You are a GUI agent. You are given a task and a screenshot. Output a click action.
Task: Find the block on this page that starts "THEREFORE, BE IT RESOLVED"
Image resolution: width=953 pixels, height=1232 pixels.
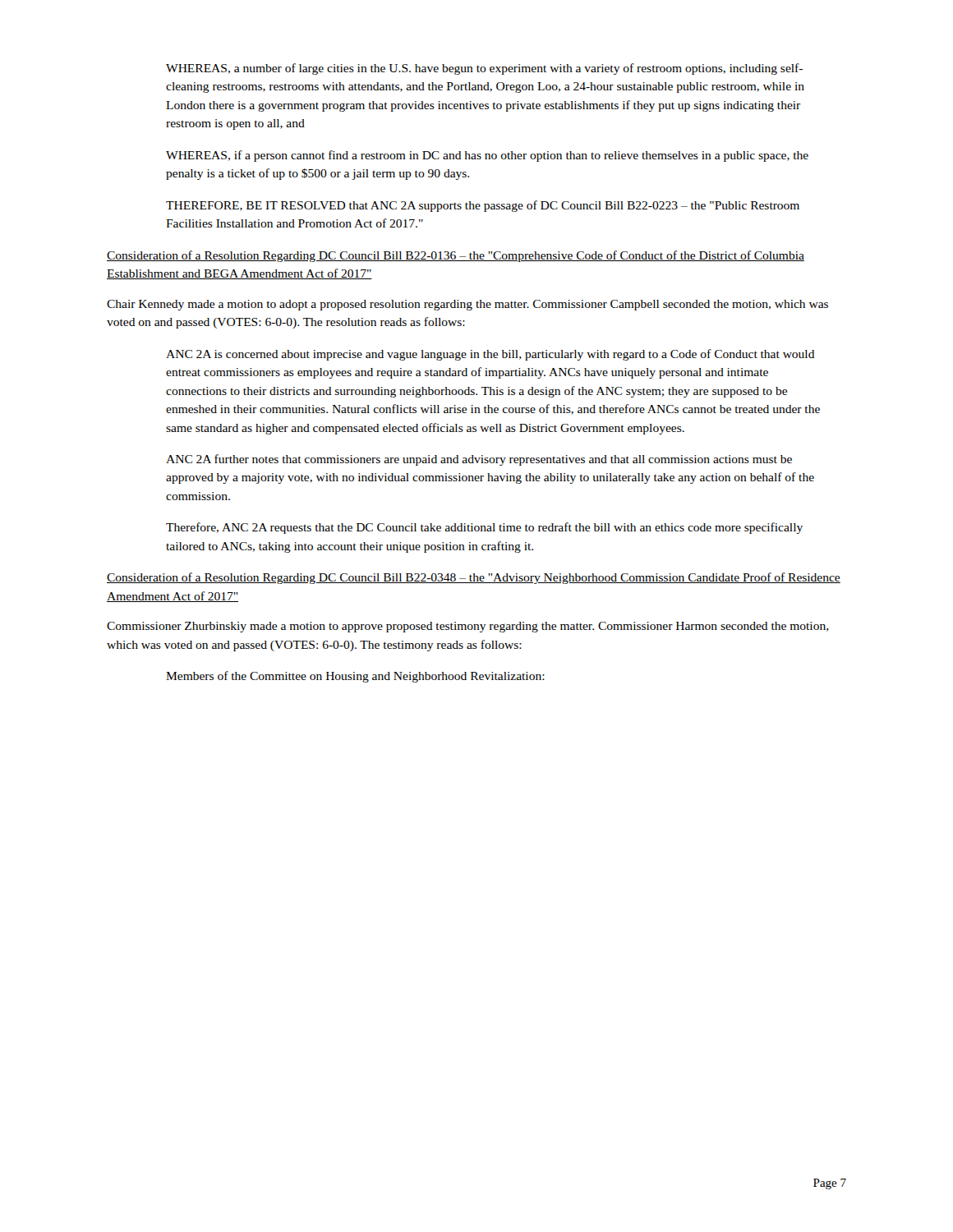pyautogui.click(x=498, y=215)
